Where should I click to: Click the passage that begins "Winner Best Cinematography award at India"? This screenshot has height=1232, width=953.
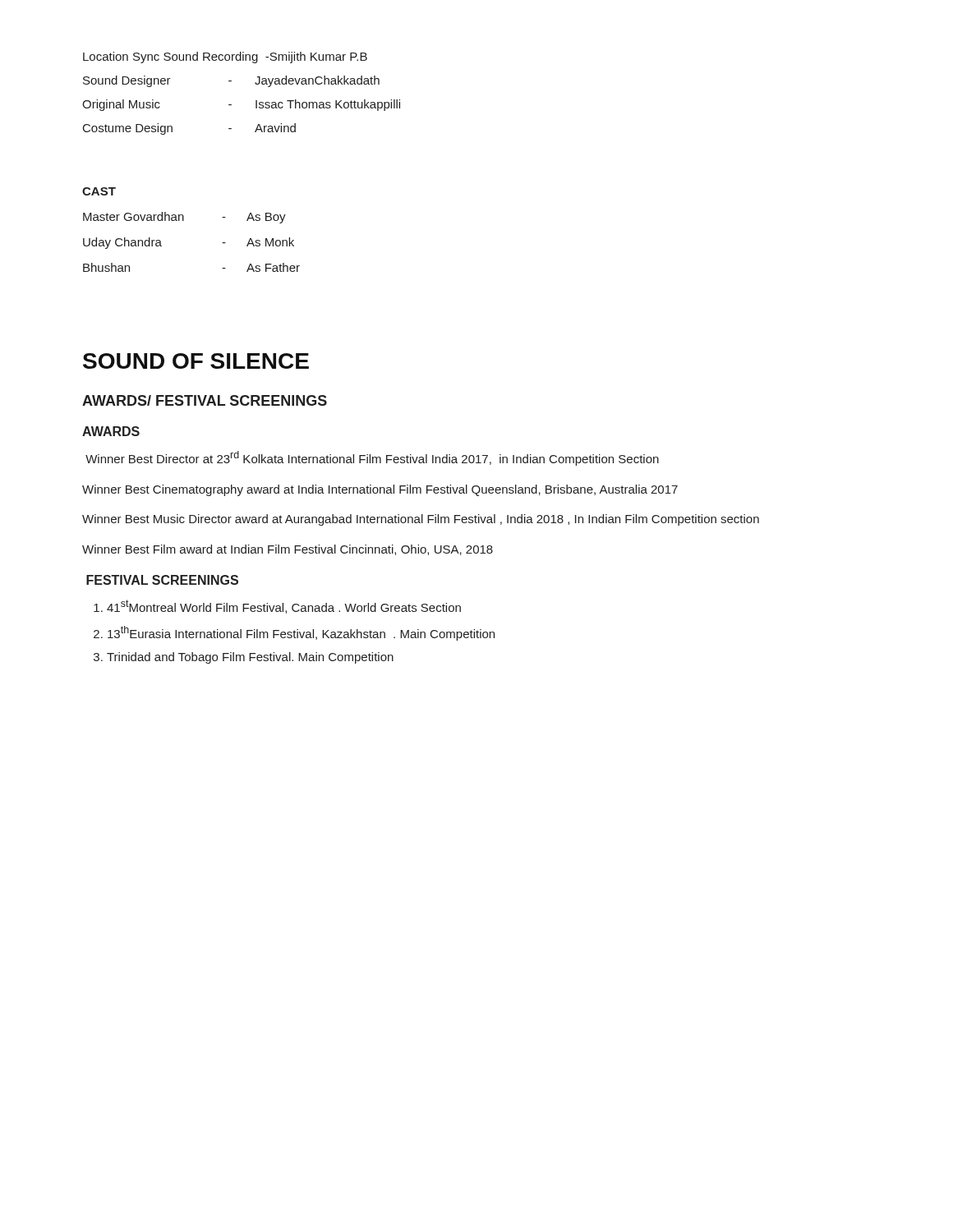point(380,489)
